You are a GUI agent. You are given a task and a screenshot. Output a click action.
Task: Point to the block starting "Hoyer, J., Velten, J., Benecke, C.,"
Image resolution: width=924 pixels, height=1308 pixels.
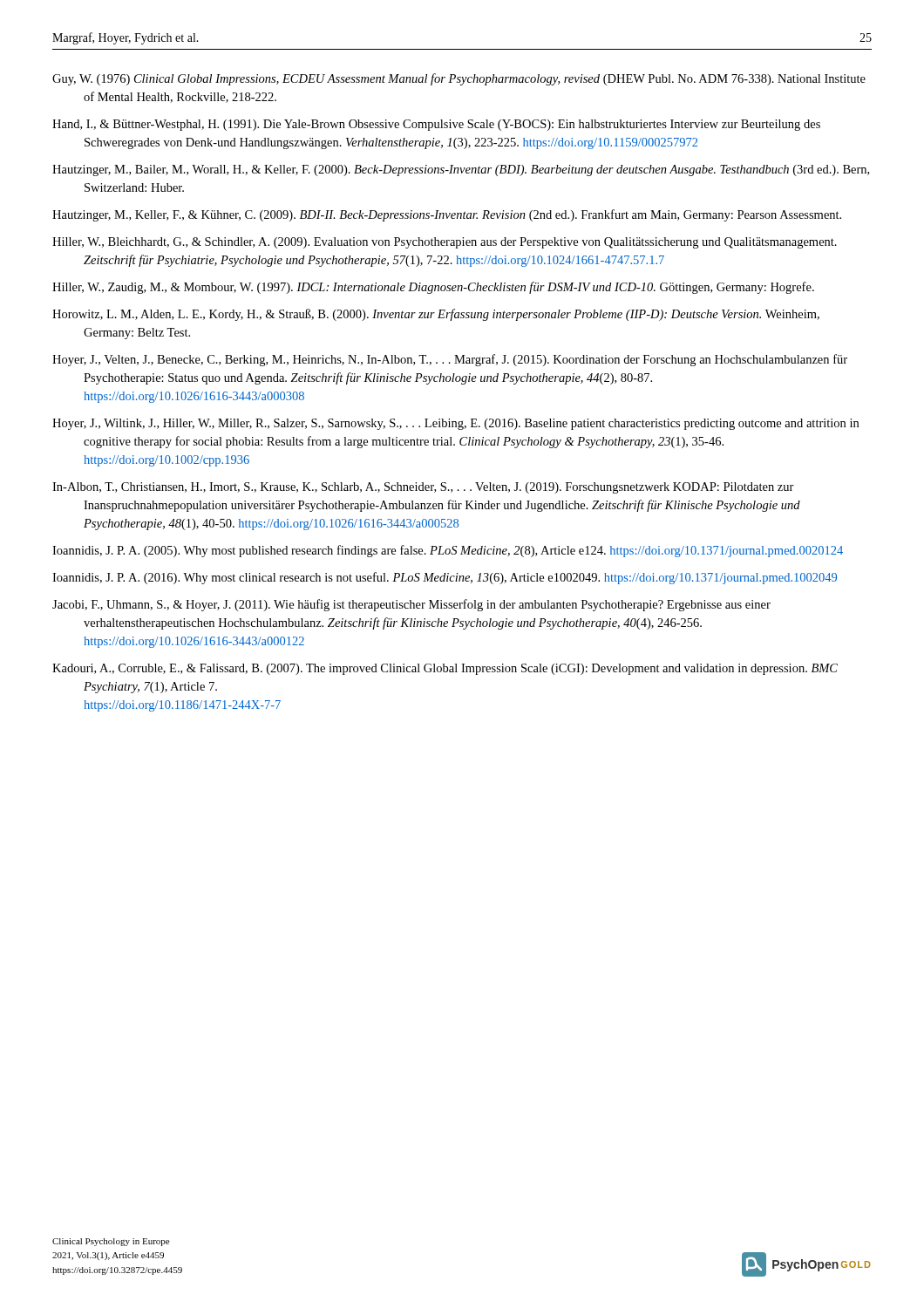[450, 378]
